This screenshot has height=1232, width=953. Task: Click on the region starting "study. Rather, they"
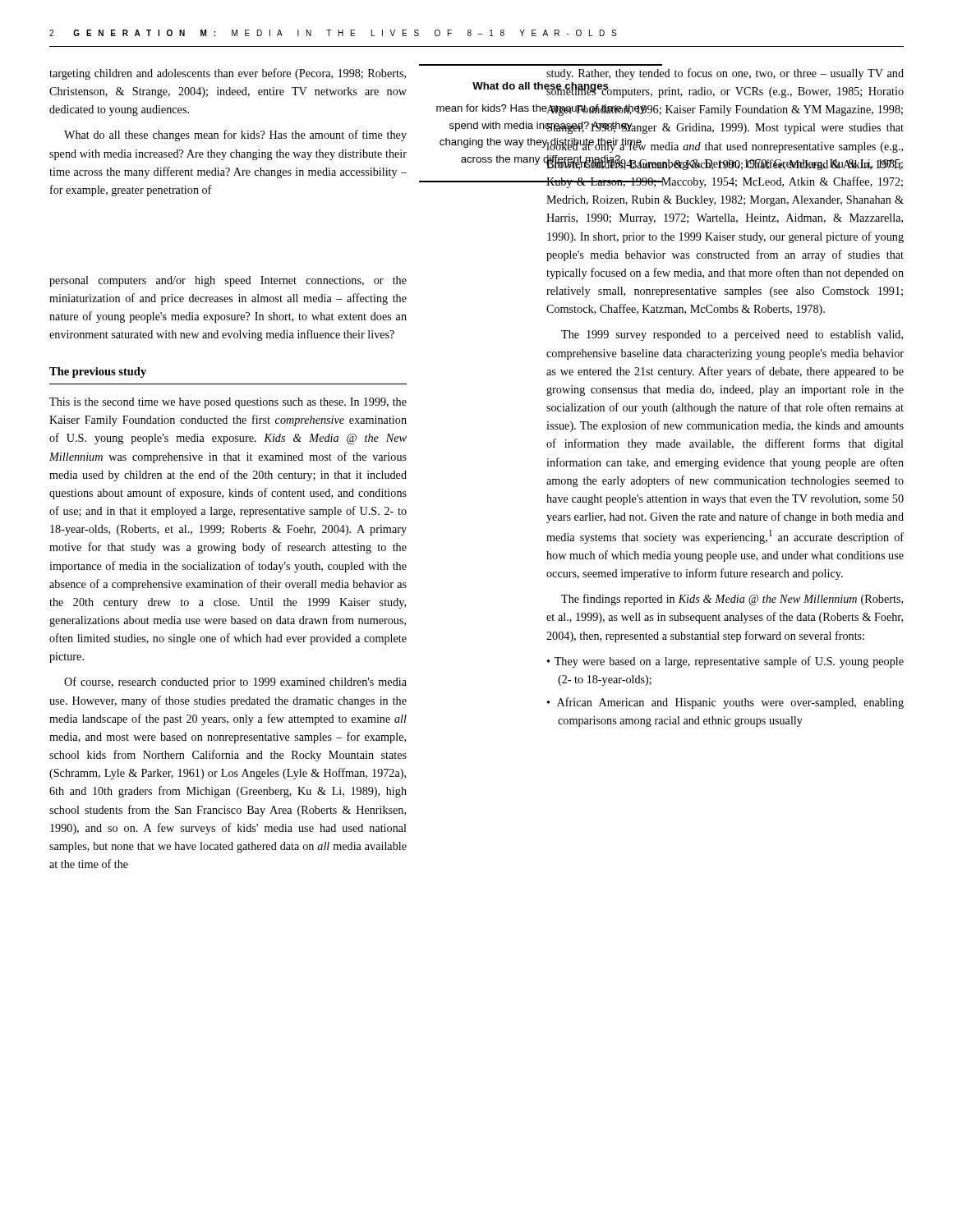coord(725,119)
